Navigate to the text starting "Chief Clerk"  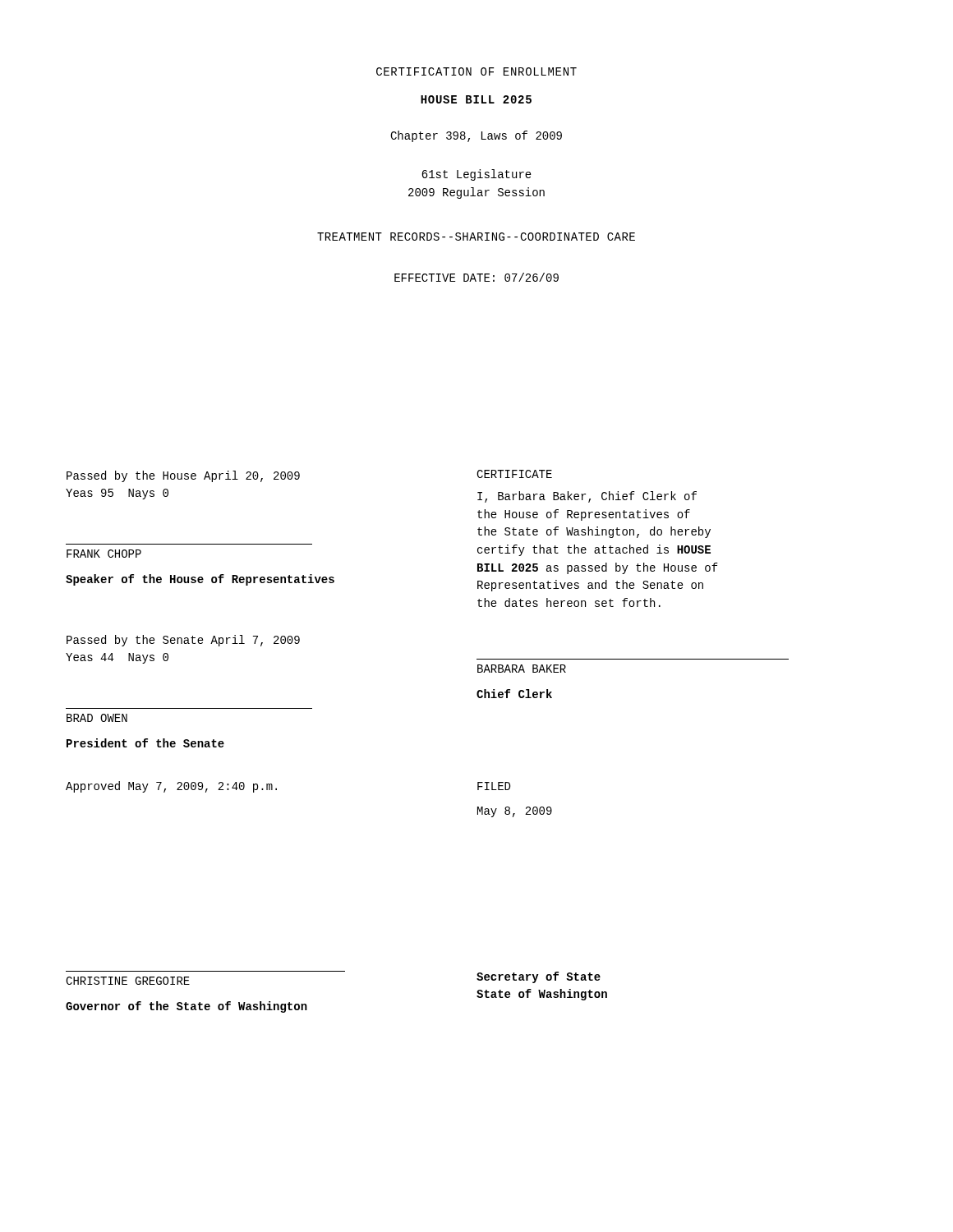point(514,695)
